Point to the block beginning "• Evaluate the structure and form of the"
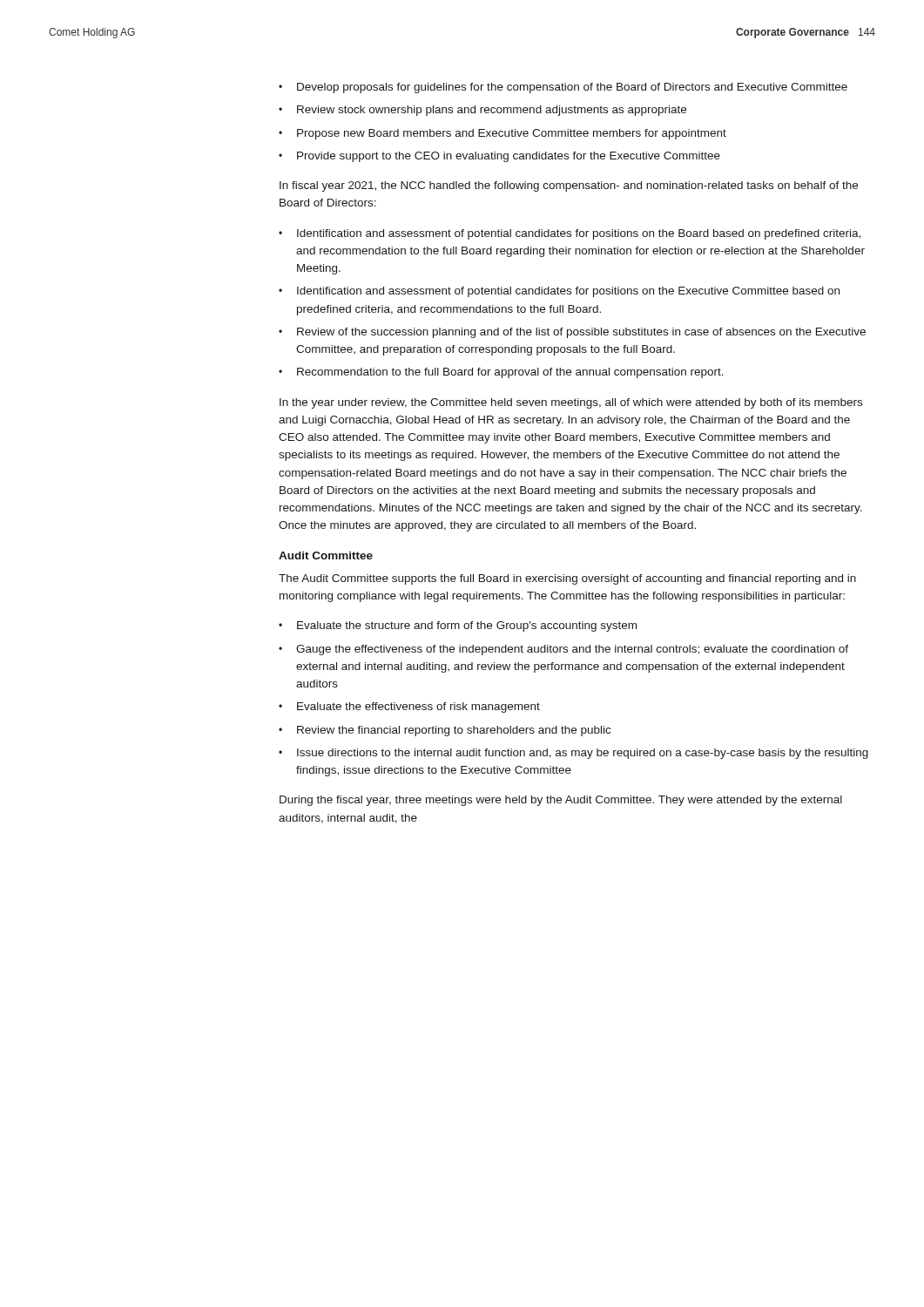 pyautogui.click(x=577, y=626)
